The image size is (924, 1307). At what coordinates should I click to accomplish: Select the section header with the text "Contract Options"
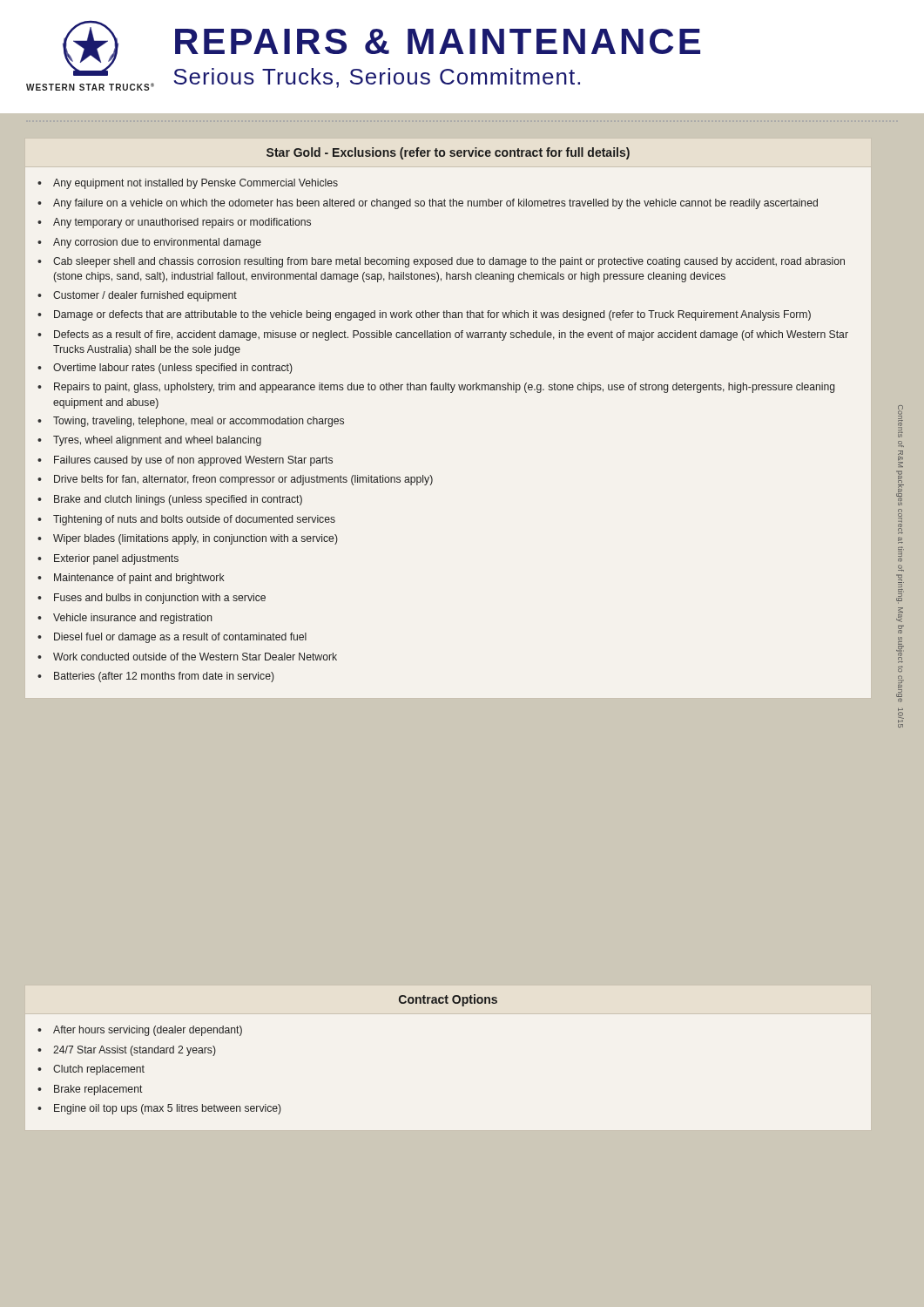[x=448, y=999]
